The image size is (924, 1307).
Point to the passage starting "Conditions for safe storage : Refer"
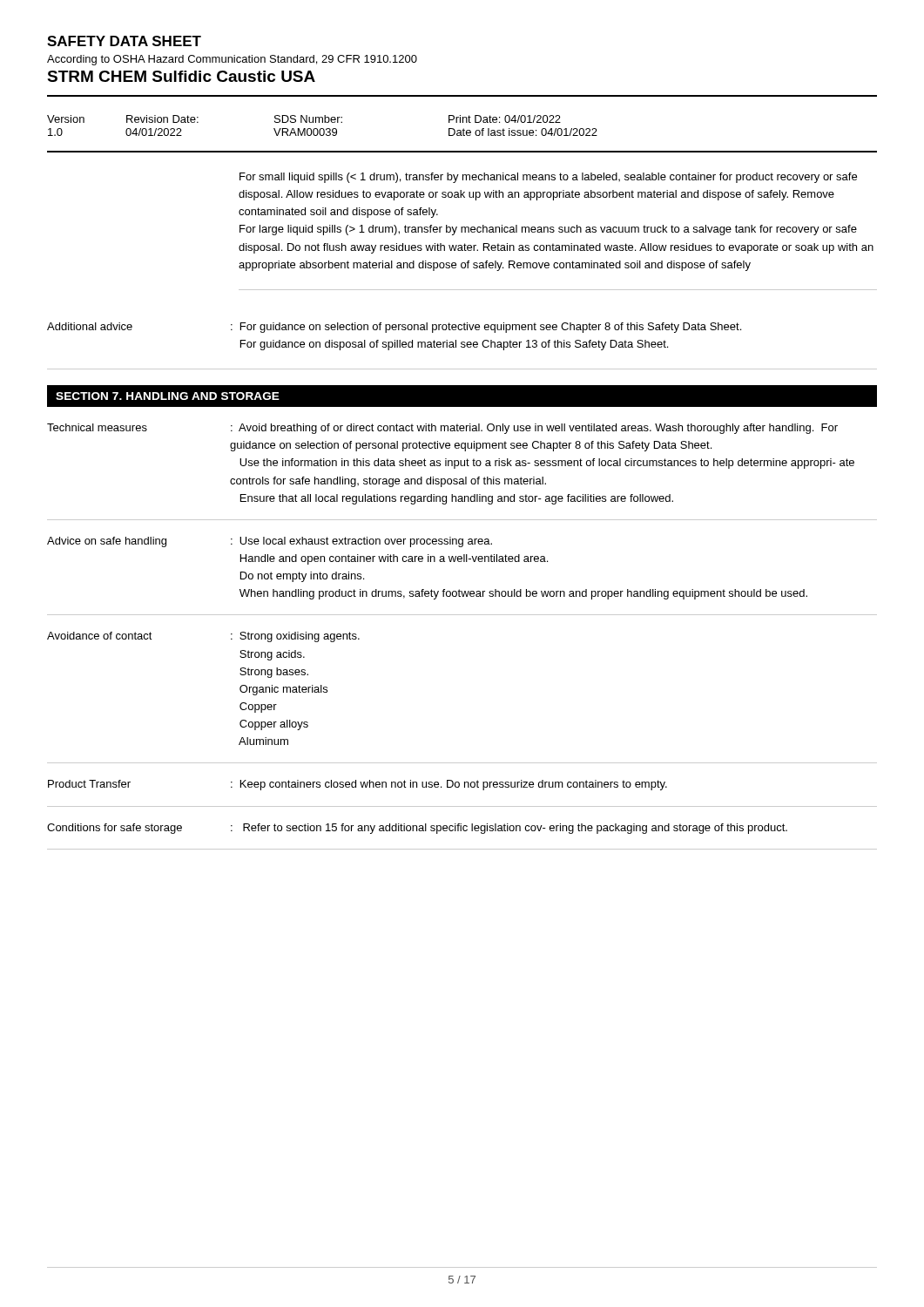tap(418, 827)
